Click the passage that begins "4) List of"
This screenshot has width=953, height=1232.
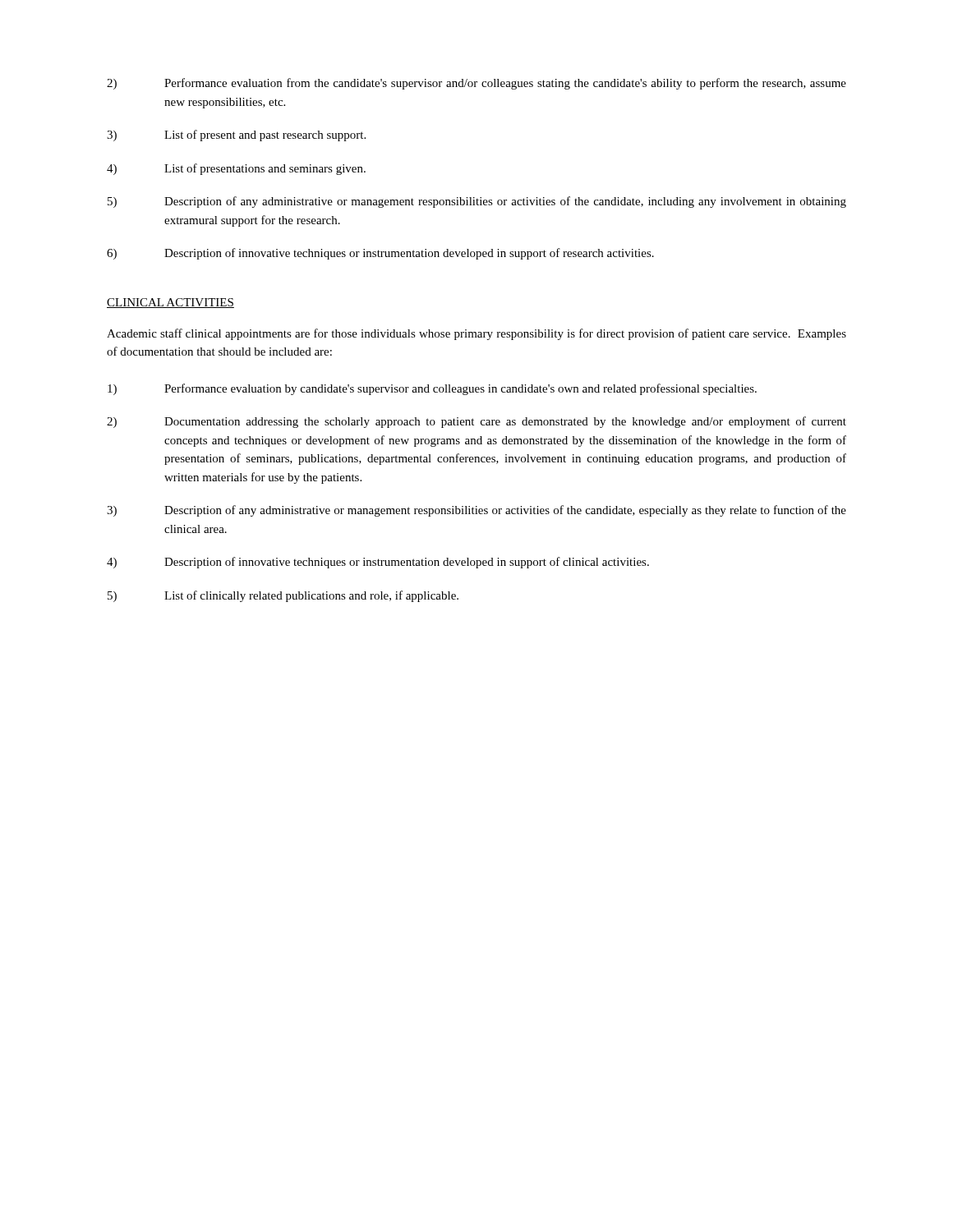pyautogui.click(x=236, y=169)
